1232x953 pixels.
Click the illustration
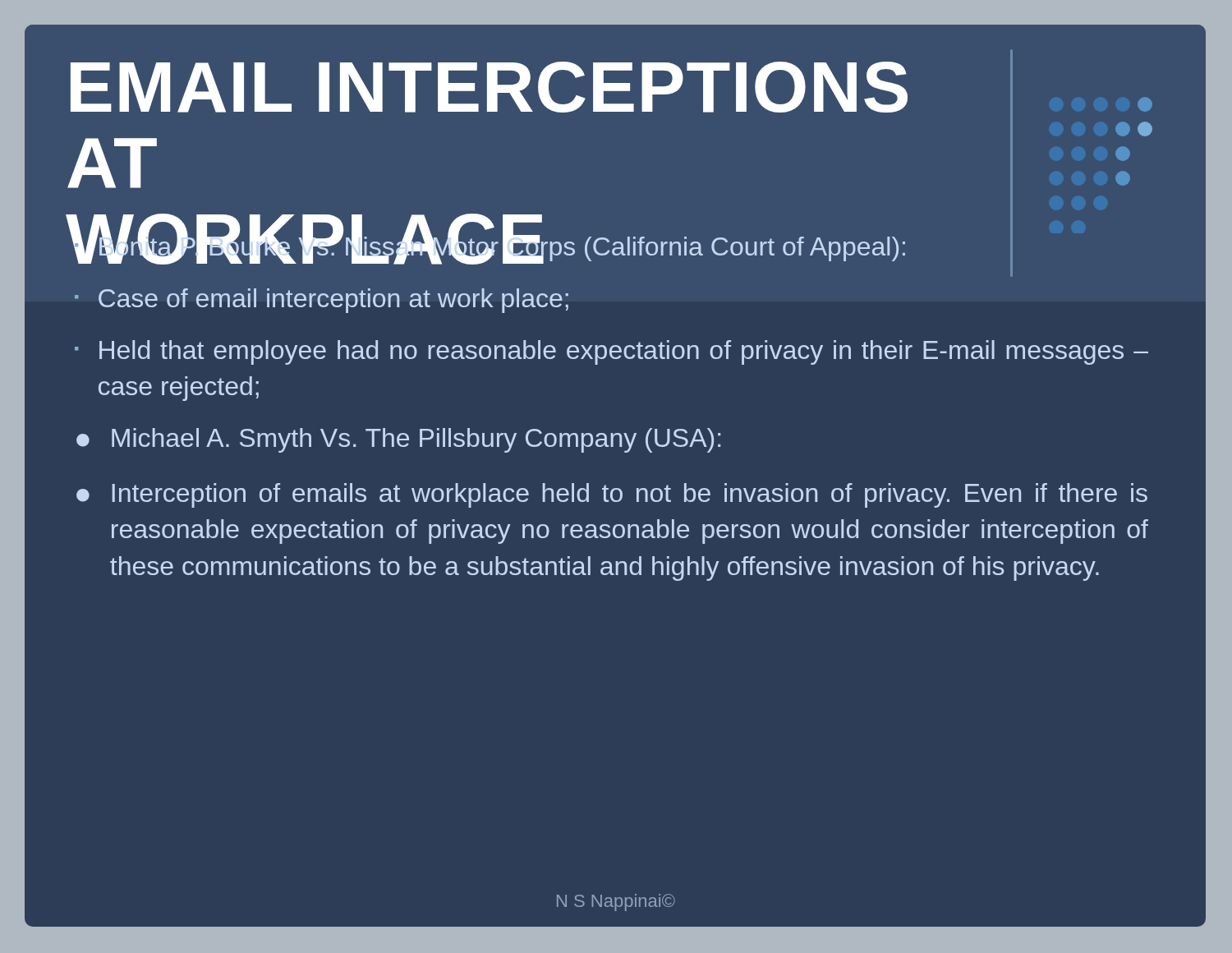click(1099, 163)
